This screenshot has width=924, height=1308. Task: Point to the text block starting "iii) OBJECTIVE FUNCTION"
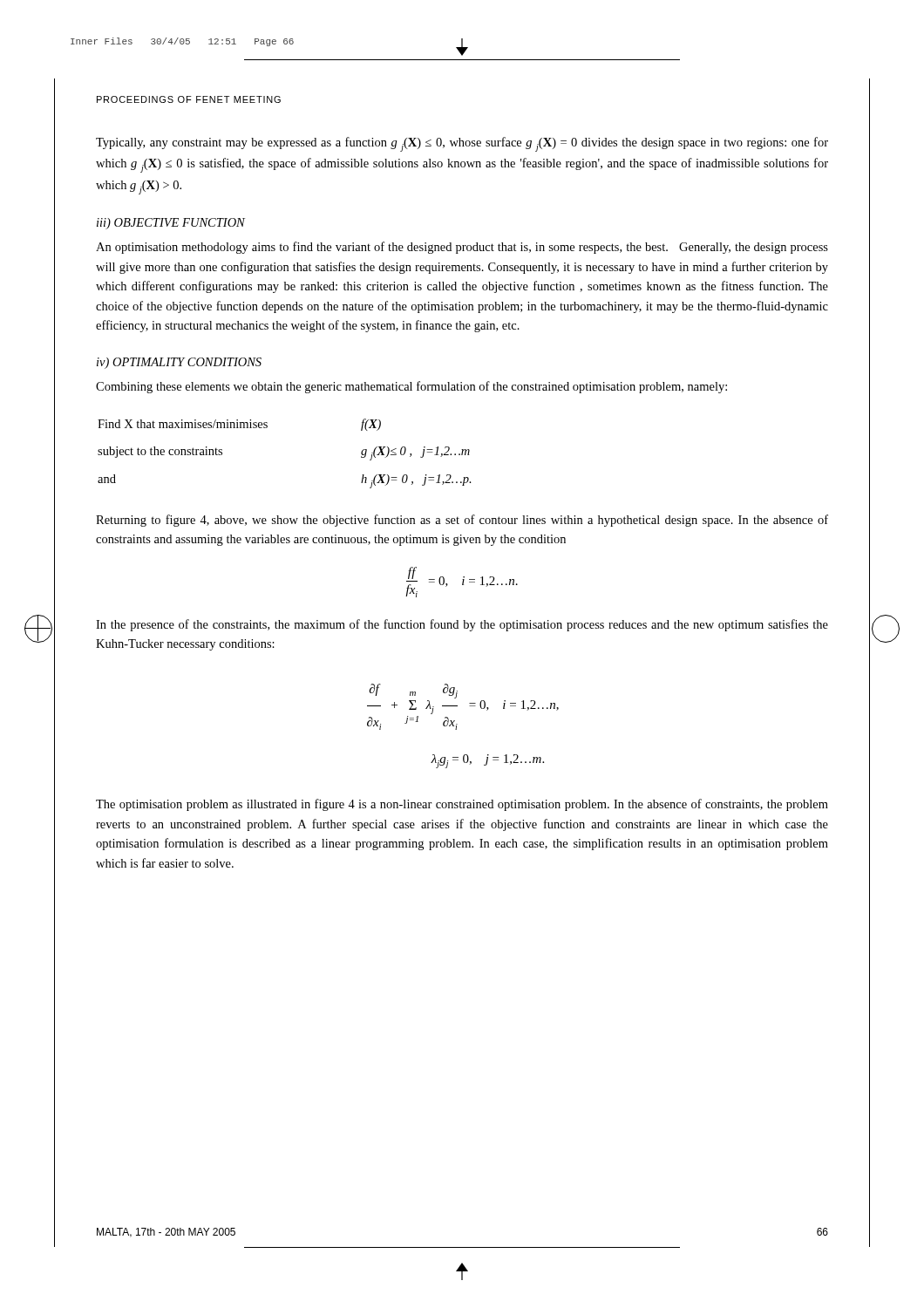tap(170, 222)
